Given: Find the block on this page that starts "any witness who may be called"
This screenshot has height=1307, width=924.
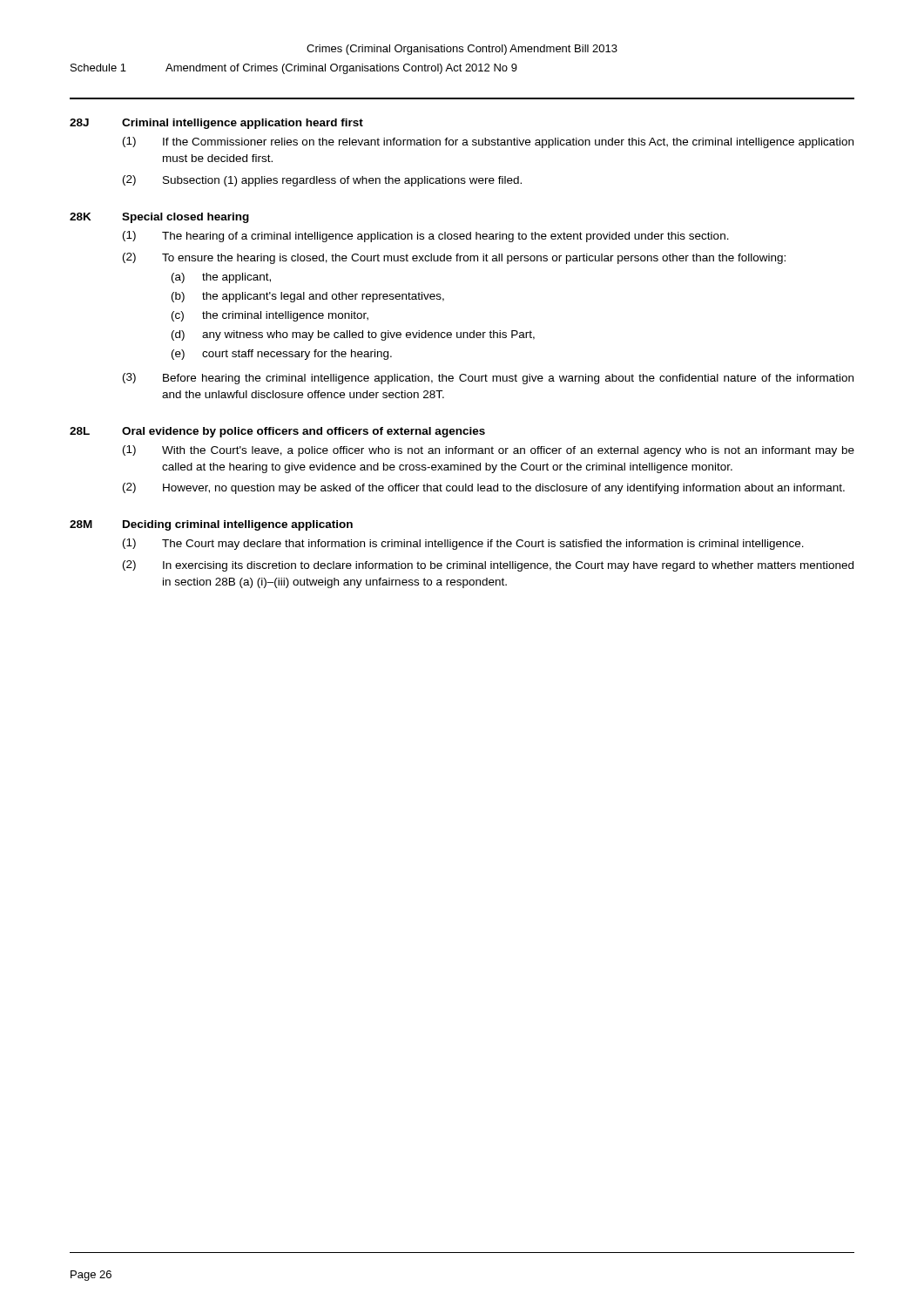Looking at the screenshot, I should tap(369, 334).
